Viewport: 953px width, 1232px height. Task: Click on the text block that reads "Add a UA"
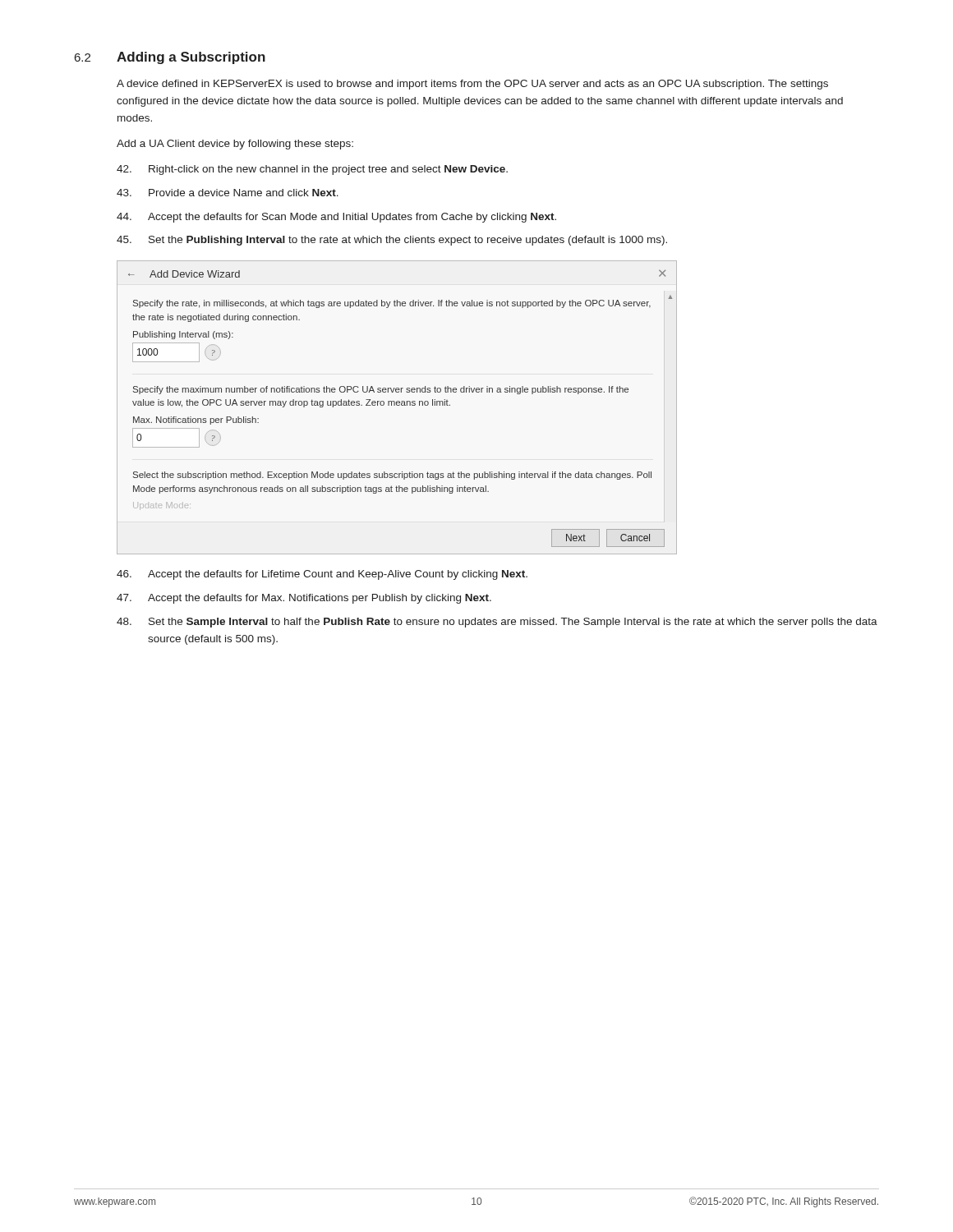235,143
